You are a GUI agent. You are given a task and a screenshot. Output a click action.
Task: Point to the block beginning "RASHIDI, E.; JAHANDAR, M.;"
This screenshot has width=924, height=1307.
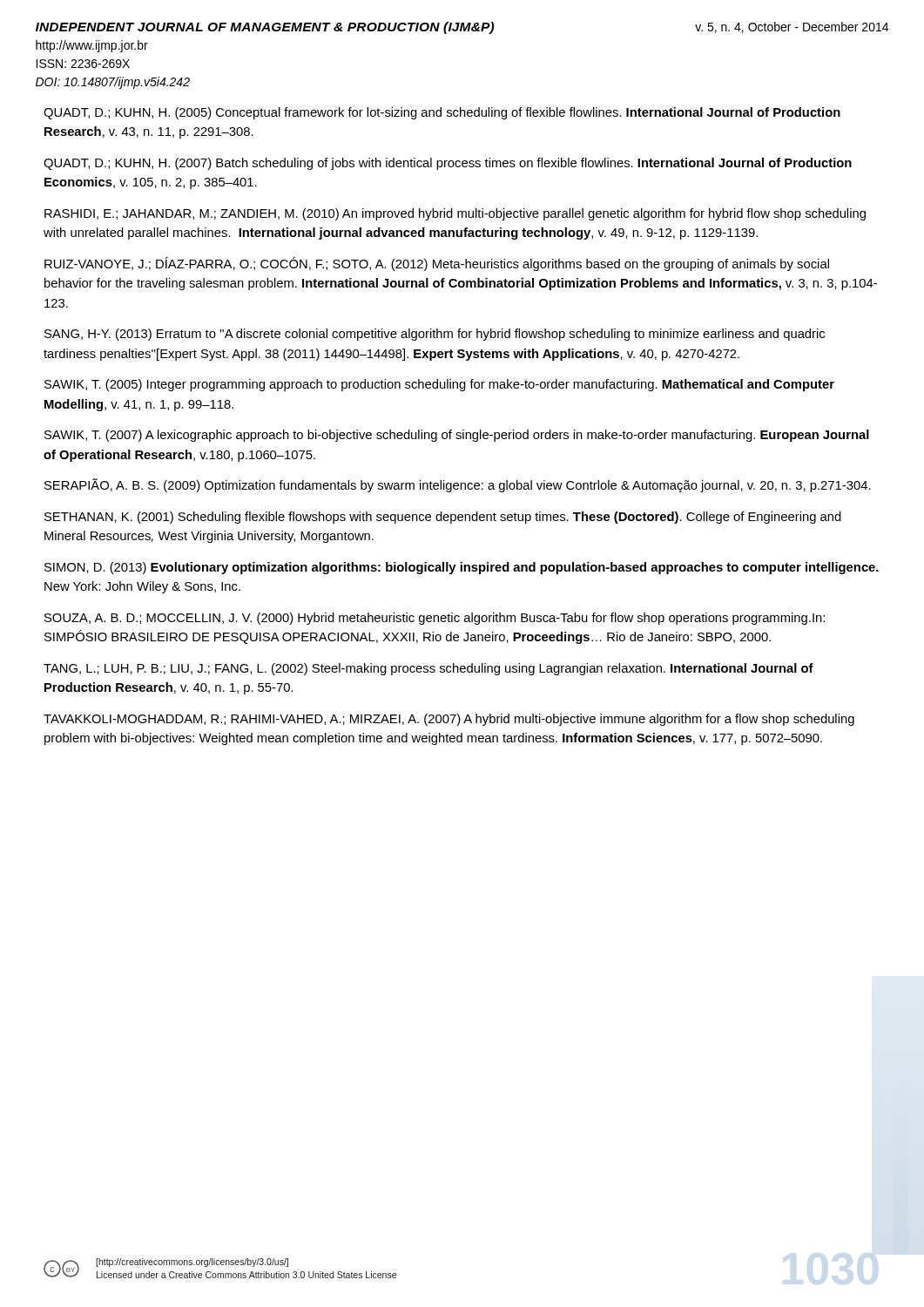coord(455,223)
